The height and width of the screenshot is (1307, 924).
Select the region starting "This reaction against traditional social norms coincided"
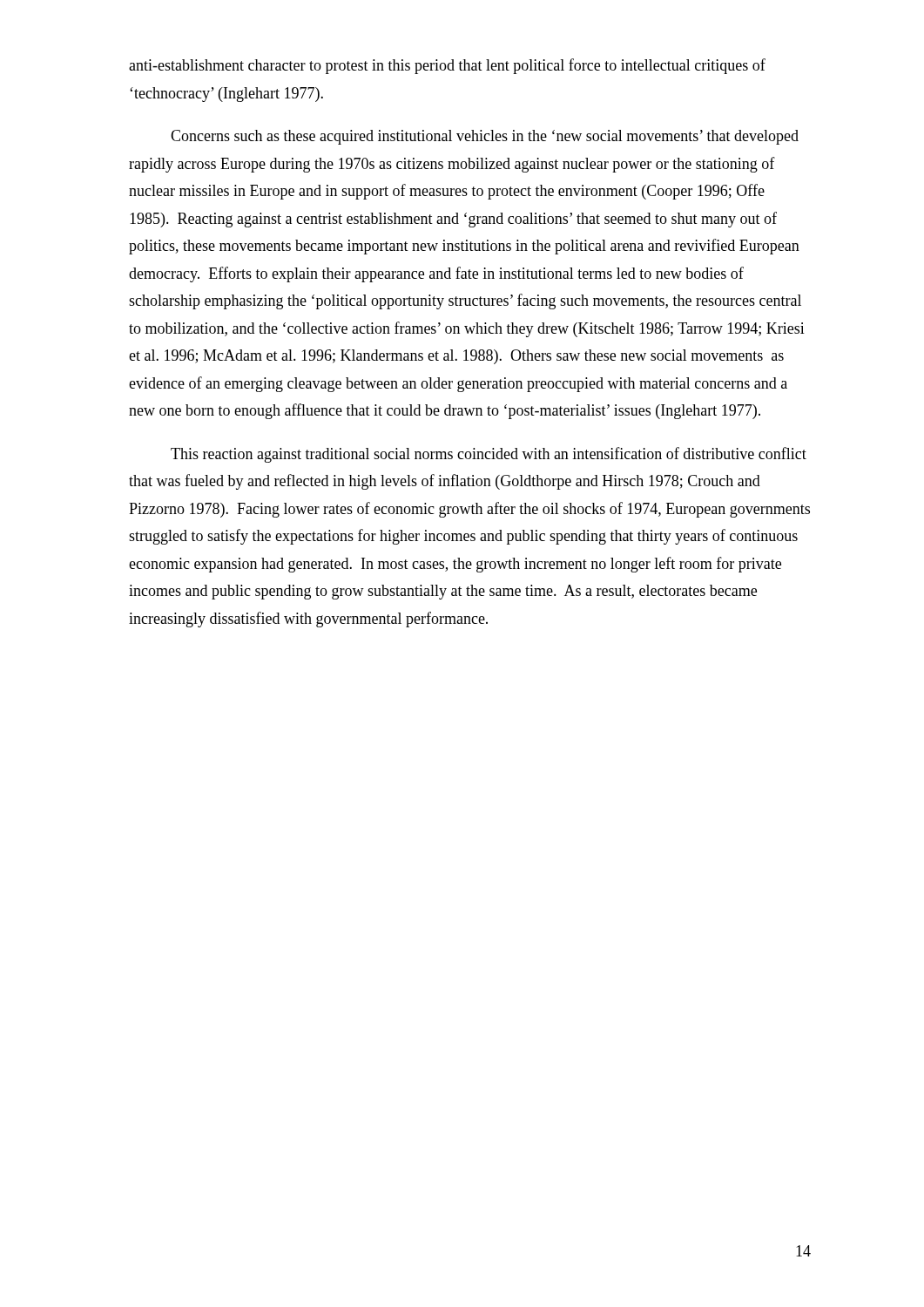[470, 536]
